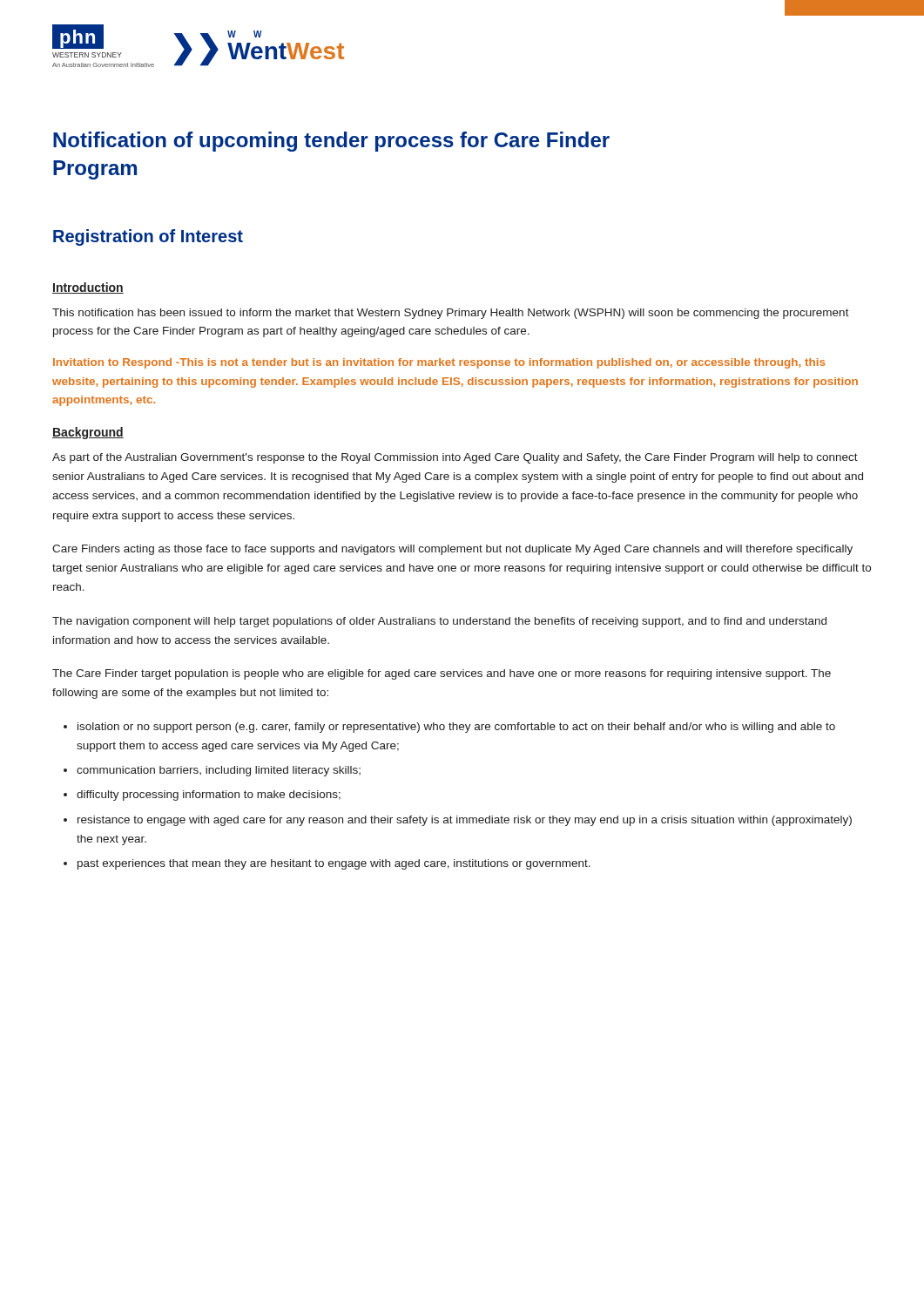Locate the text block starting "resistance to engage with aged care"
Screen dimensions: 1307x924
pos(464,829)
